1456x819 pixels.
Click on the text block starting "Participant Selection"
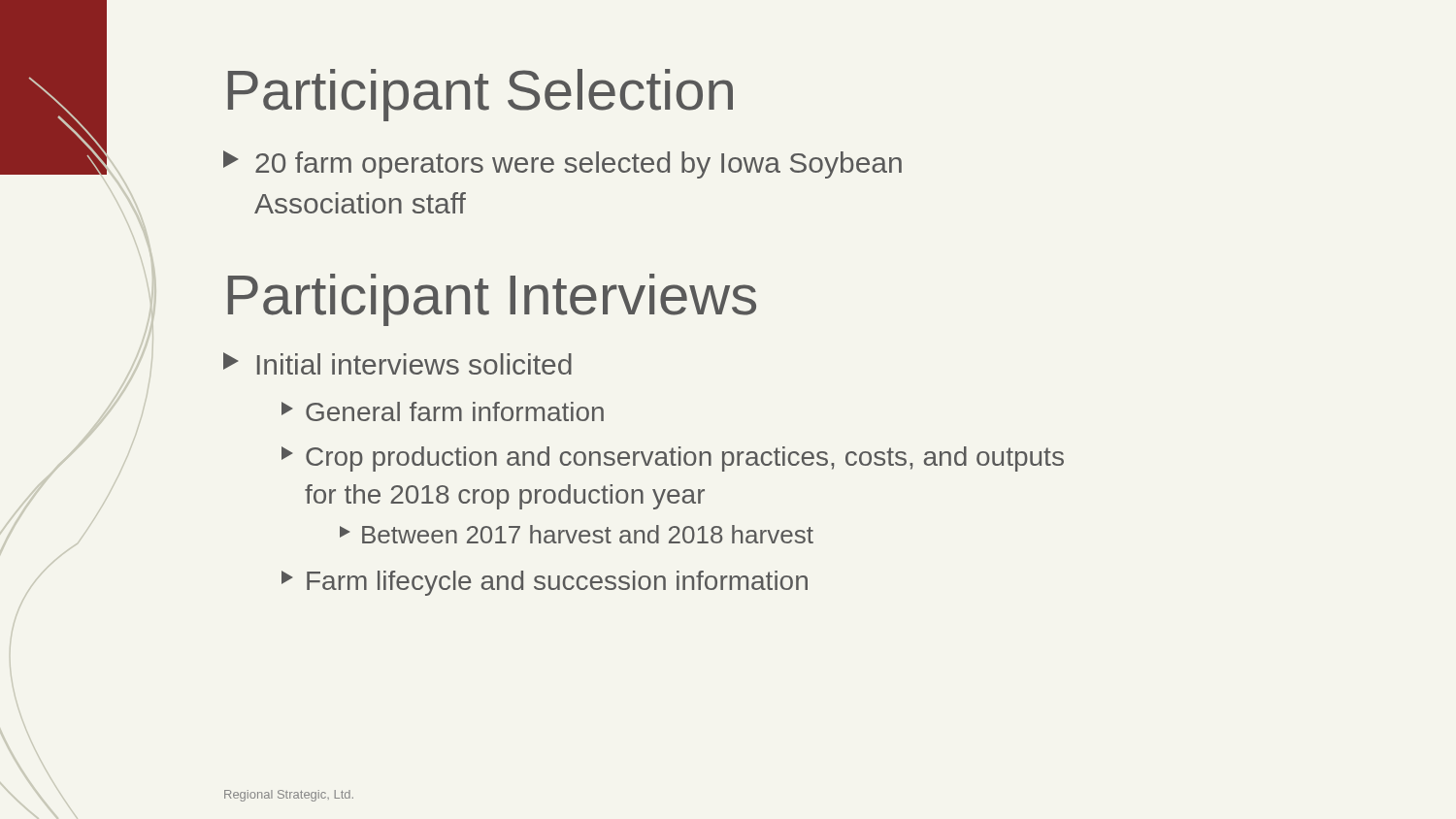tap(480, 90)
